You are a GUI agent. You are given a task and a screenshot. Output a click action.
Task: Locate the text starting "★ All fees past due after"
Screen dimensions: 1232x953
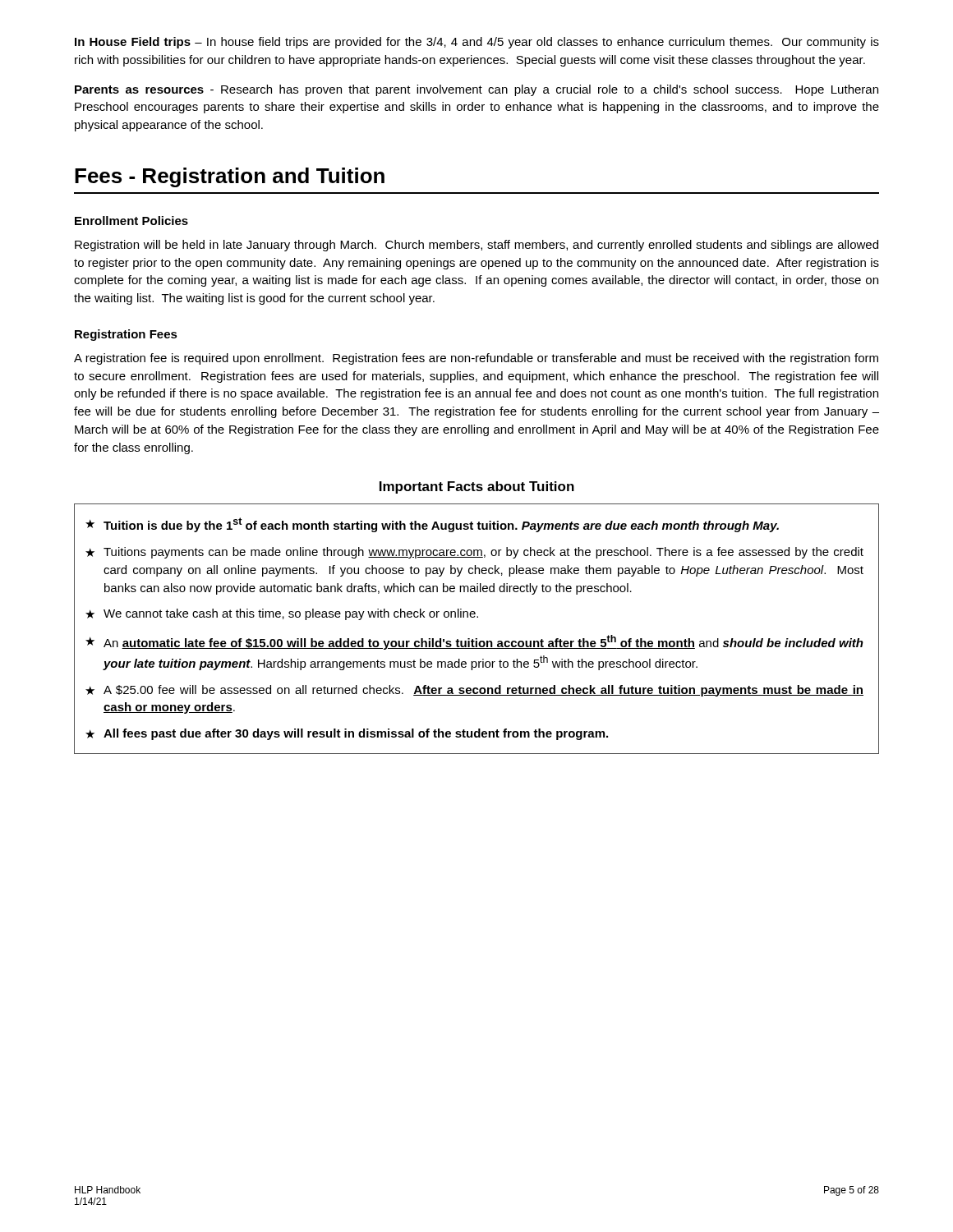(474, 734)
